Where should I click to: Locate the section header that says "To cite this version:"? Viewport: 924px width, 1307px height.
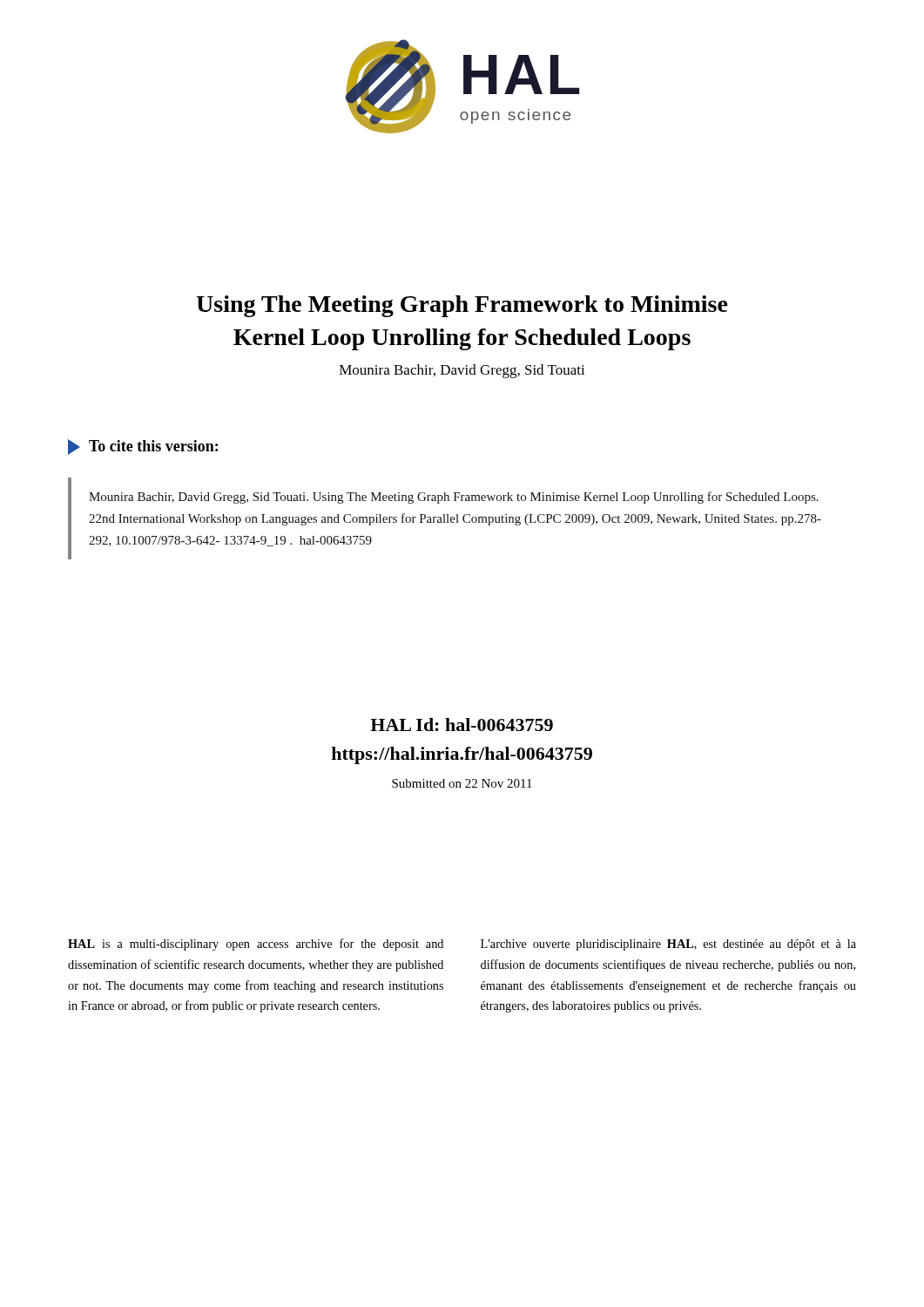click(x=144, y=447)
